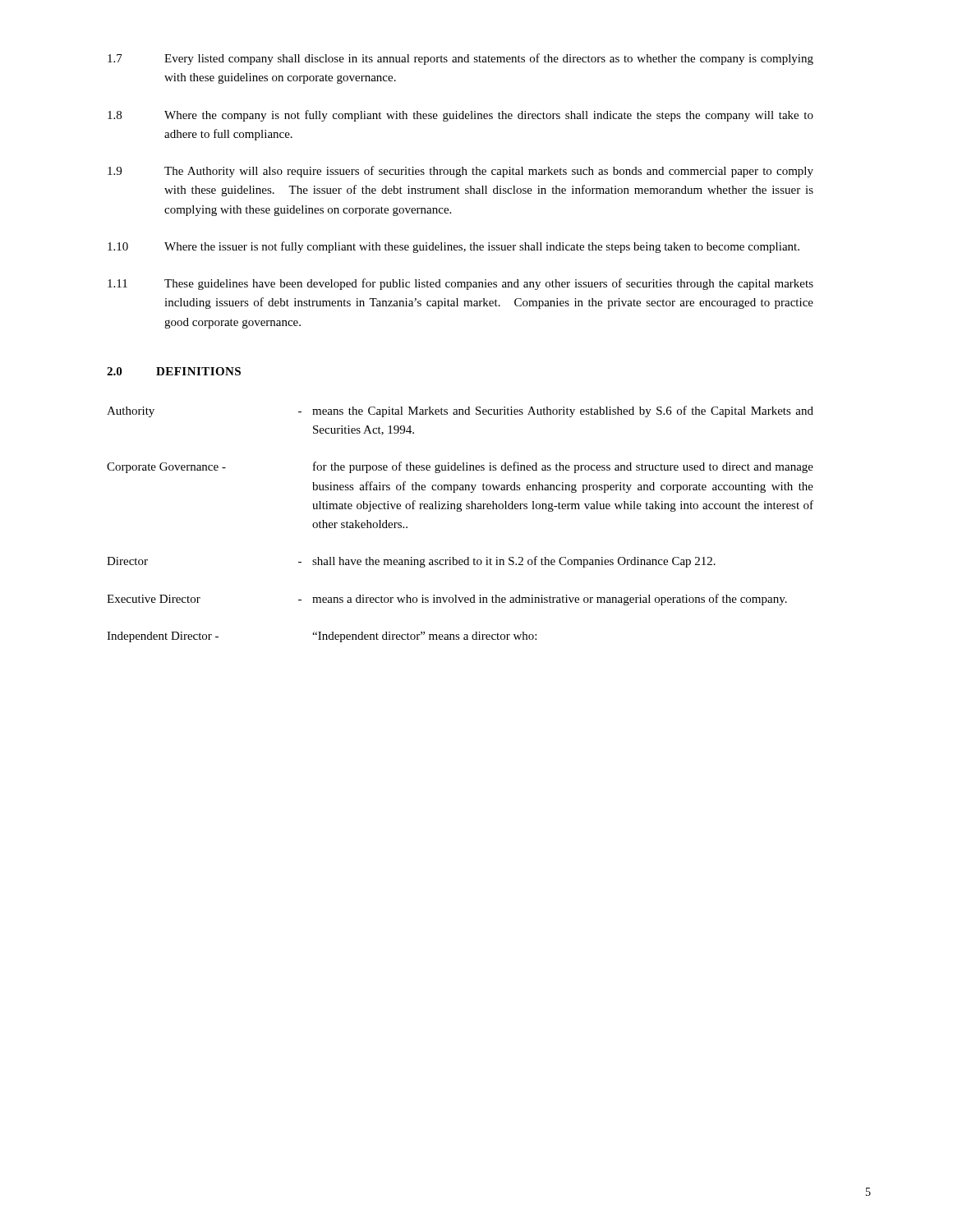Viewport: 953px width, 1232px height.
Task: Find the block on this page that starts "7 Every listed"
Action: pos(460,68)
